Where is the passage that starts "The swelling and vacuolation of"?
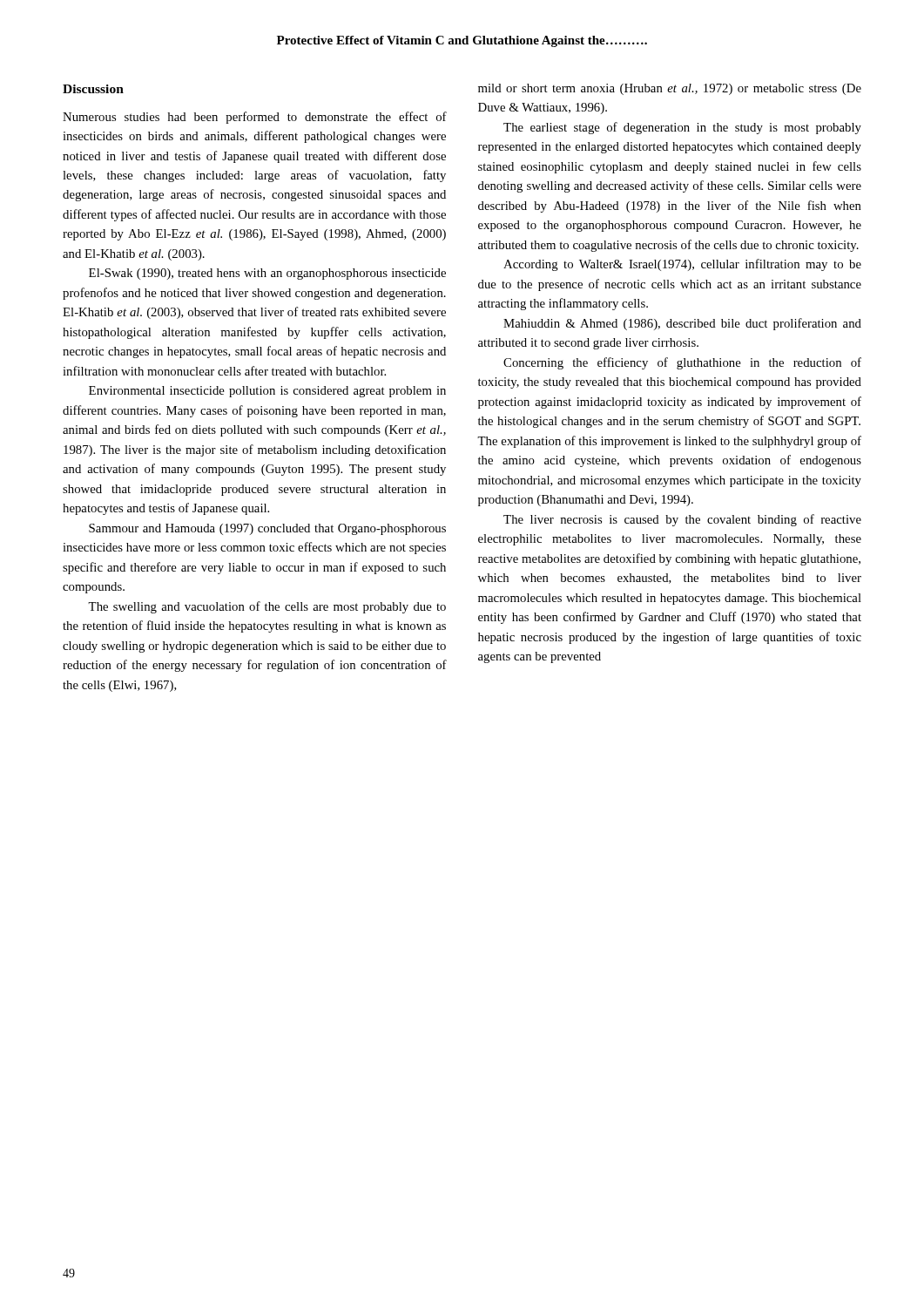 [255, 646]
